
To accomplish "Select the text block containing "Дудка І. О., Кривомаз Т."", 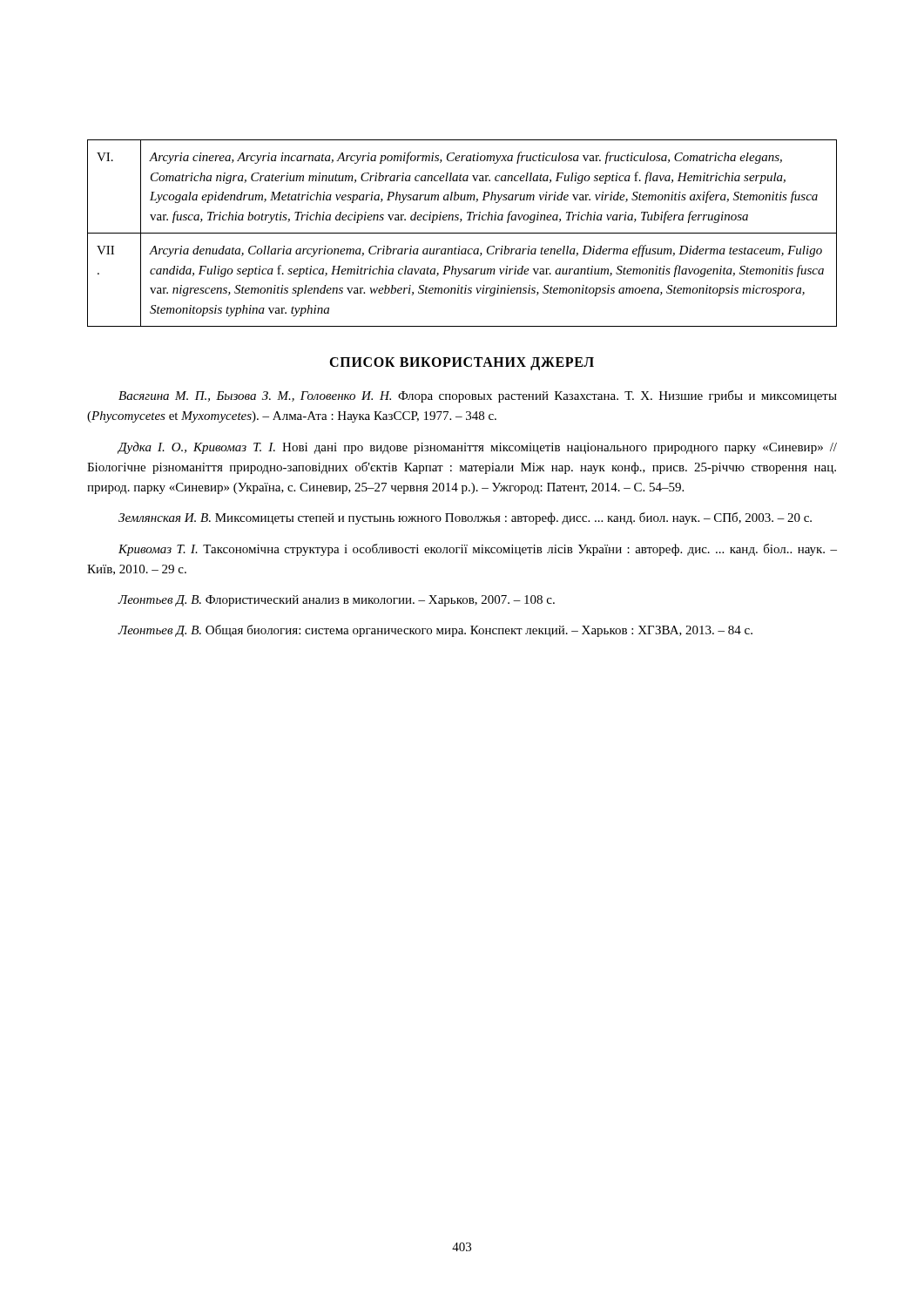I will click(x=462, y=467).
